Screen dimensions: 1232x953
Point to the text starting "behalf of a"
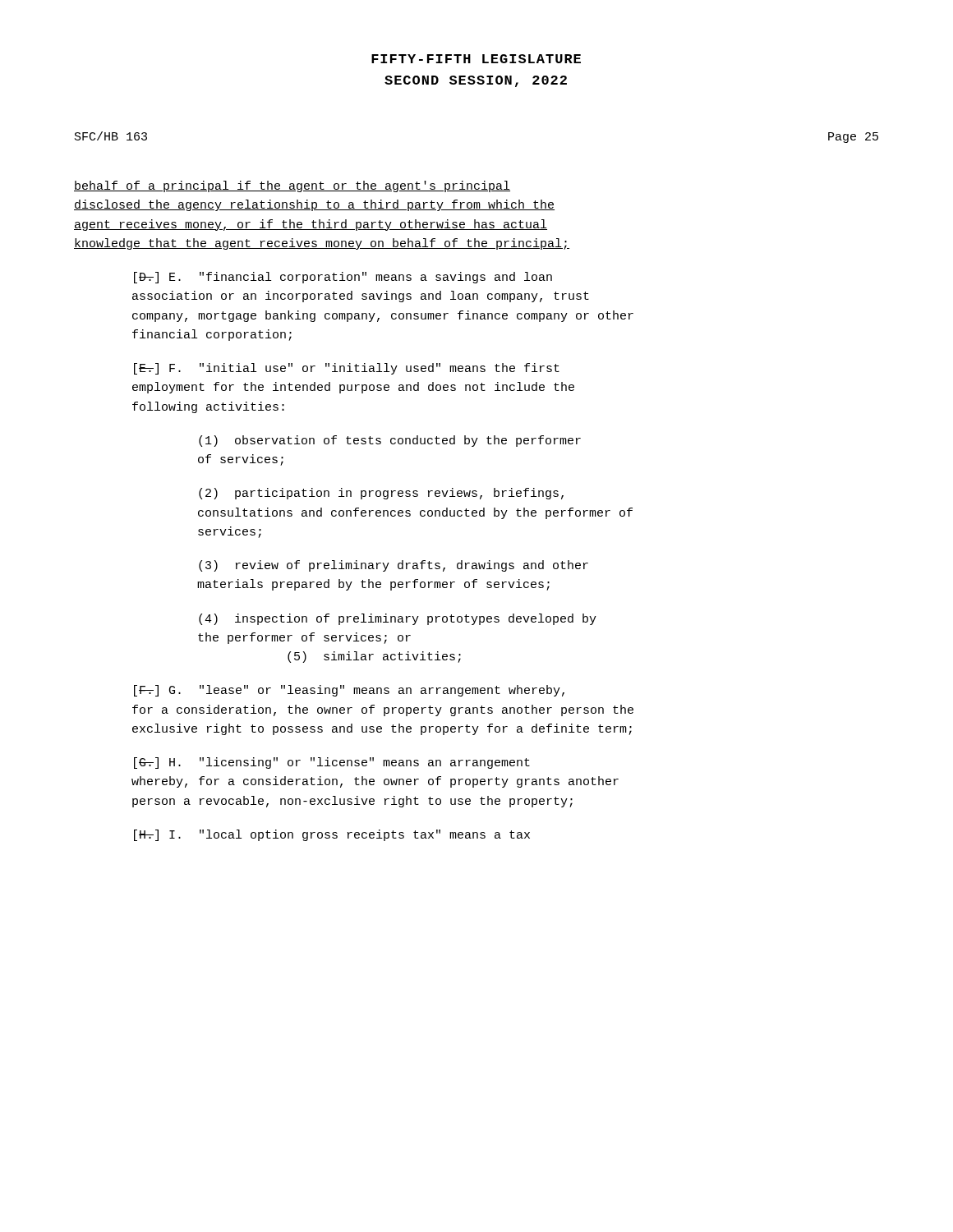point(322,215)
